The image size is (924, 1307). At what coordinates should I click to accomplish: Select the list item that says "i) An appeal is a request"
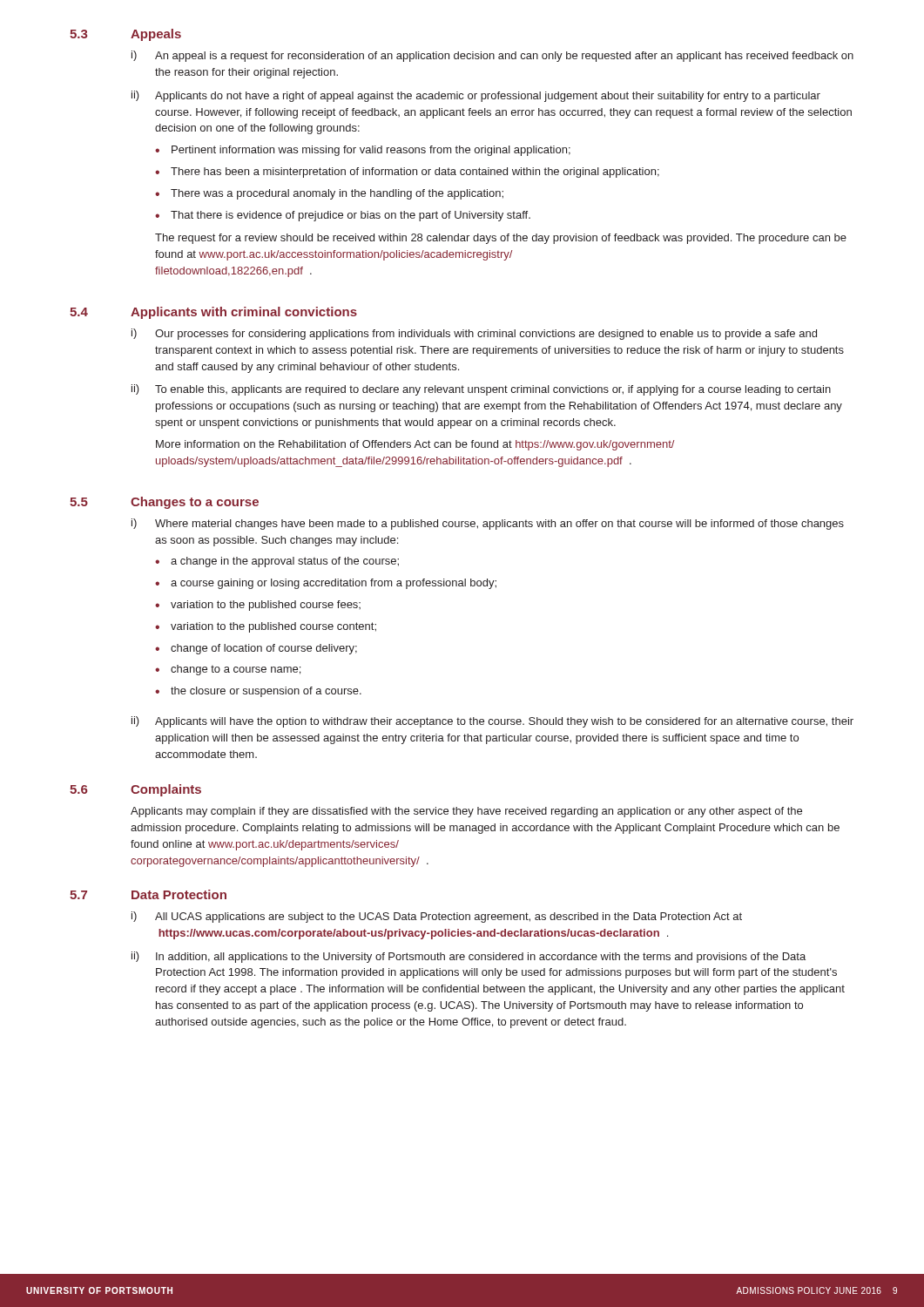coord(492,64)
